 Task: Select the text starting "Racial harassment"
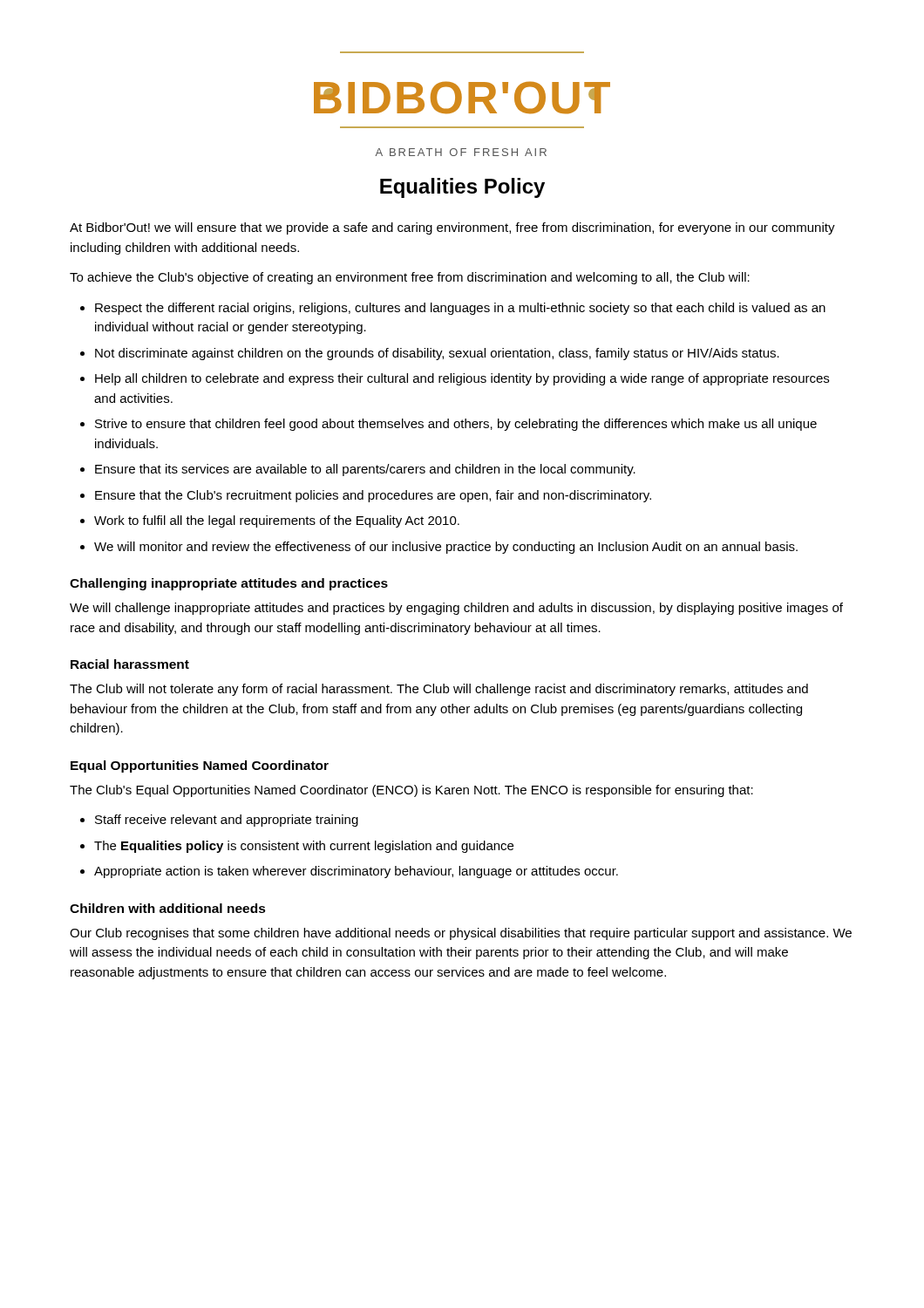(x=129, y=664)
